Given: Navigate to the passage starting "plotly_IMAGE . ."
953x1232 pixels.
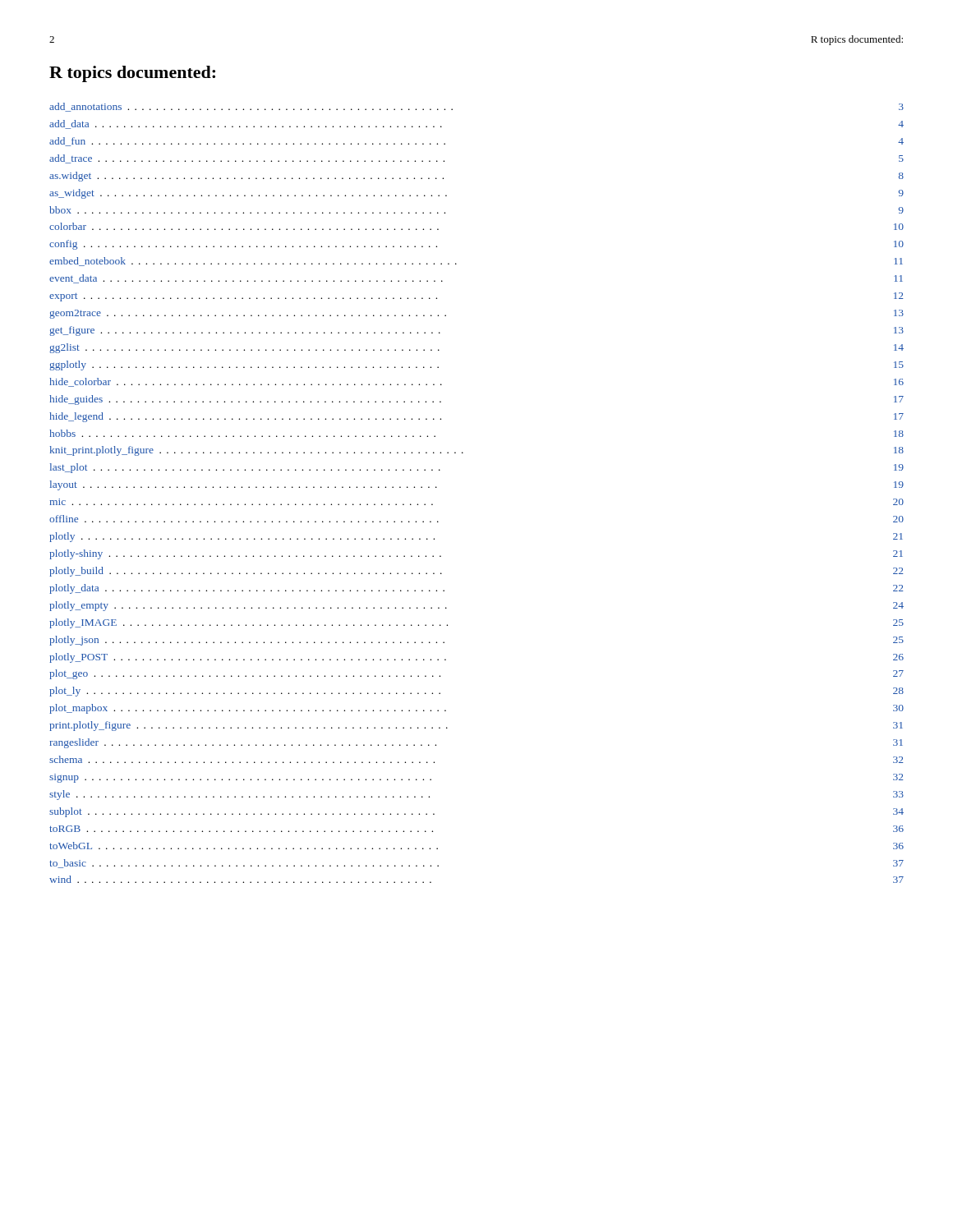Looking at the screenshot, I should click(x=83, y=623).
